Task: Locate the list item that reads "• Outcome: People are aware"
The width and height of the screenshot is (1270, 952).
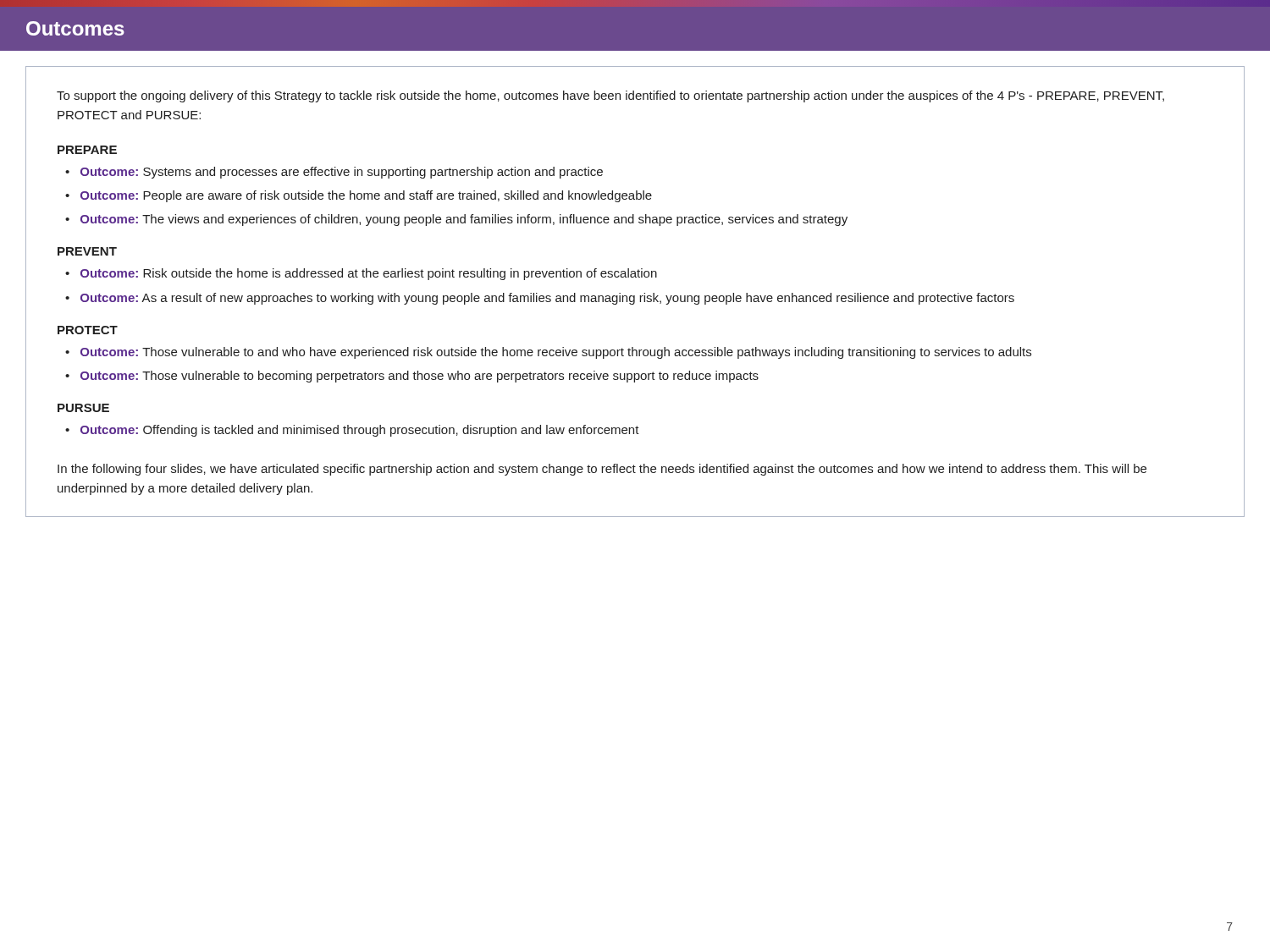Action: click(x=359, y=195)
